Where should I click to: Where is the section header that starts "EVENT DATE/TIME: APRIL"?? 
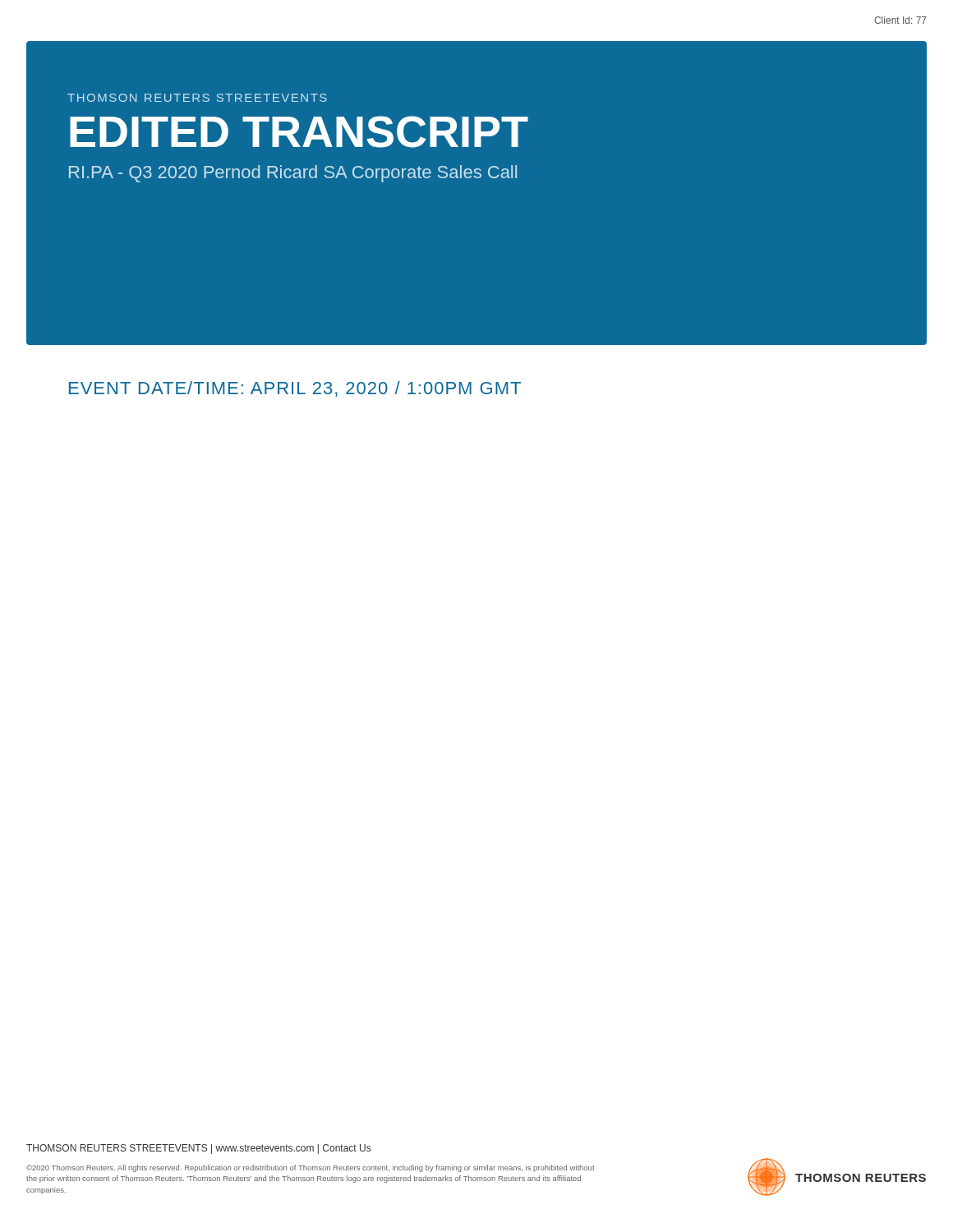(295, 388)
